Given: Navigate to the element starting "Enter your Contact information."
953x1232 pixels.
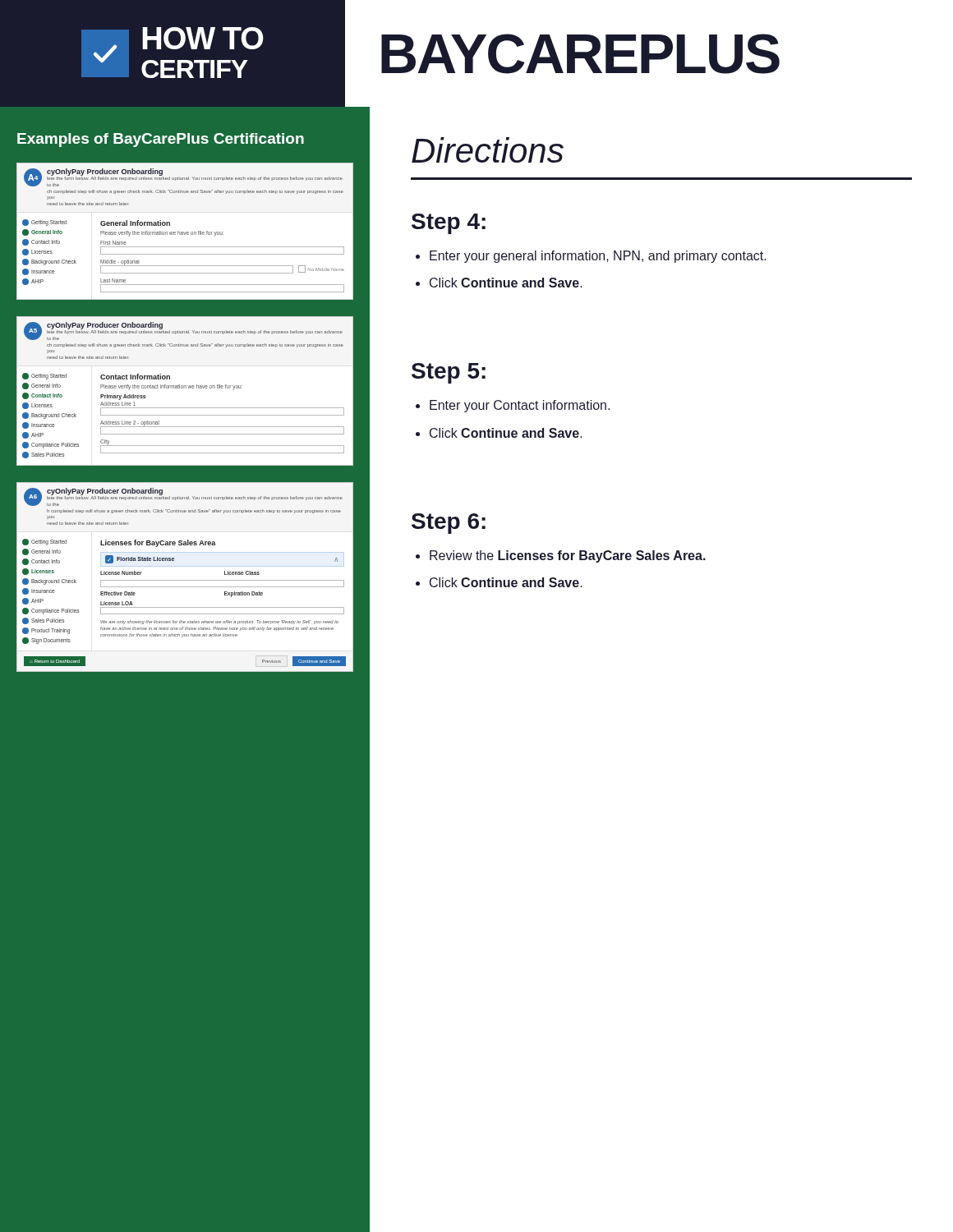Looking at the screenshot, I should 520,406.
